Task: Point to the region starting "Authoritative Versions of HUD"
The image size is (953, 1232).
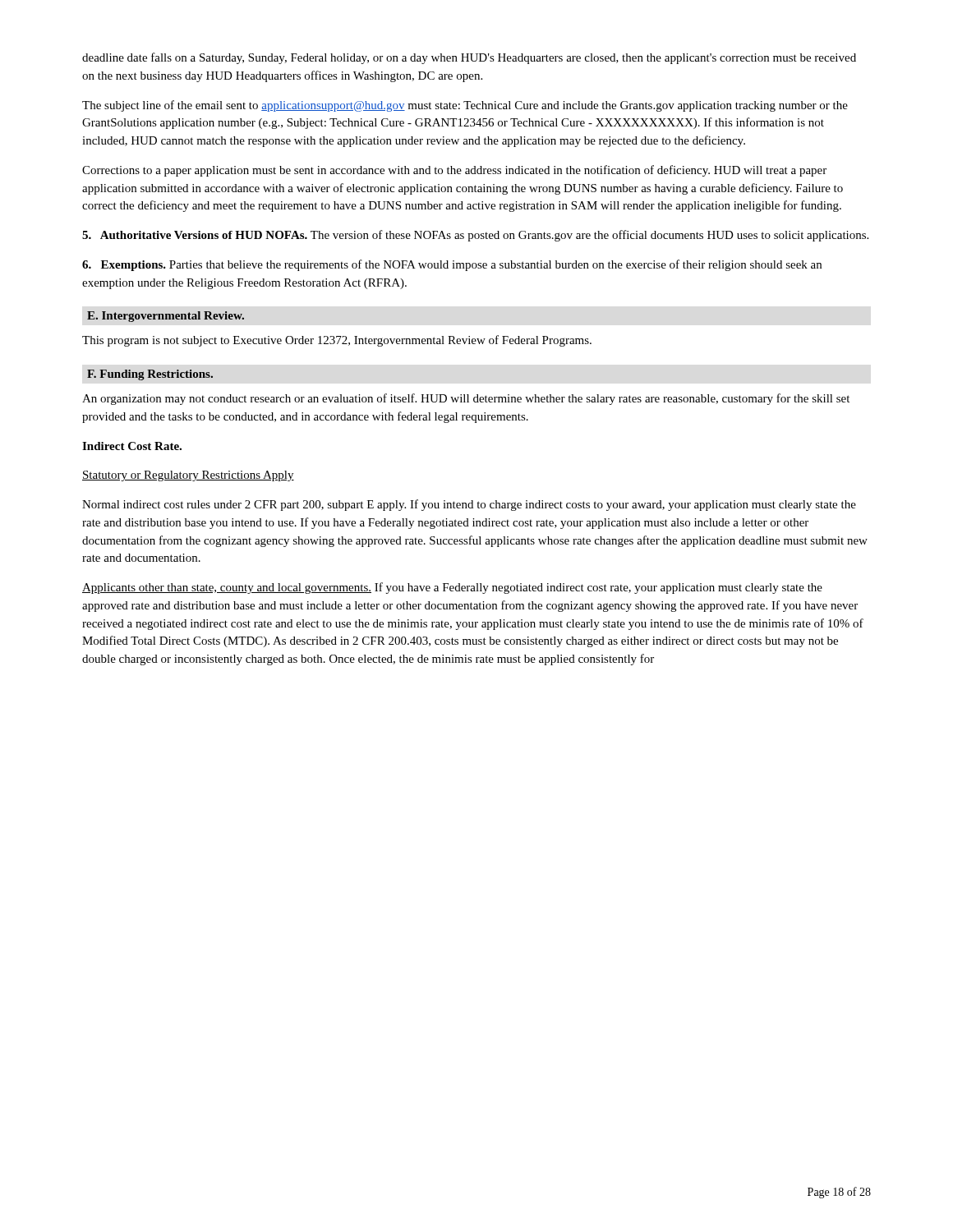Action: (x=476, y=236)
